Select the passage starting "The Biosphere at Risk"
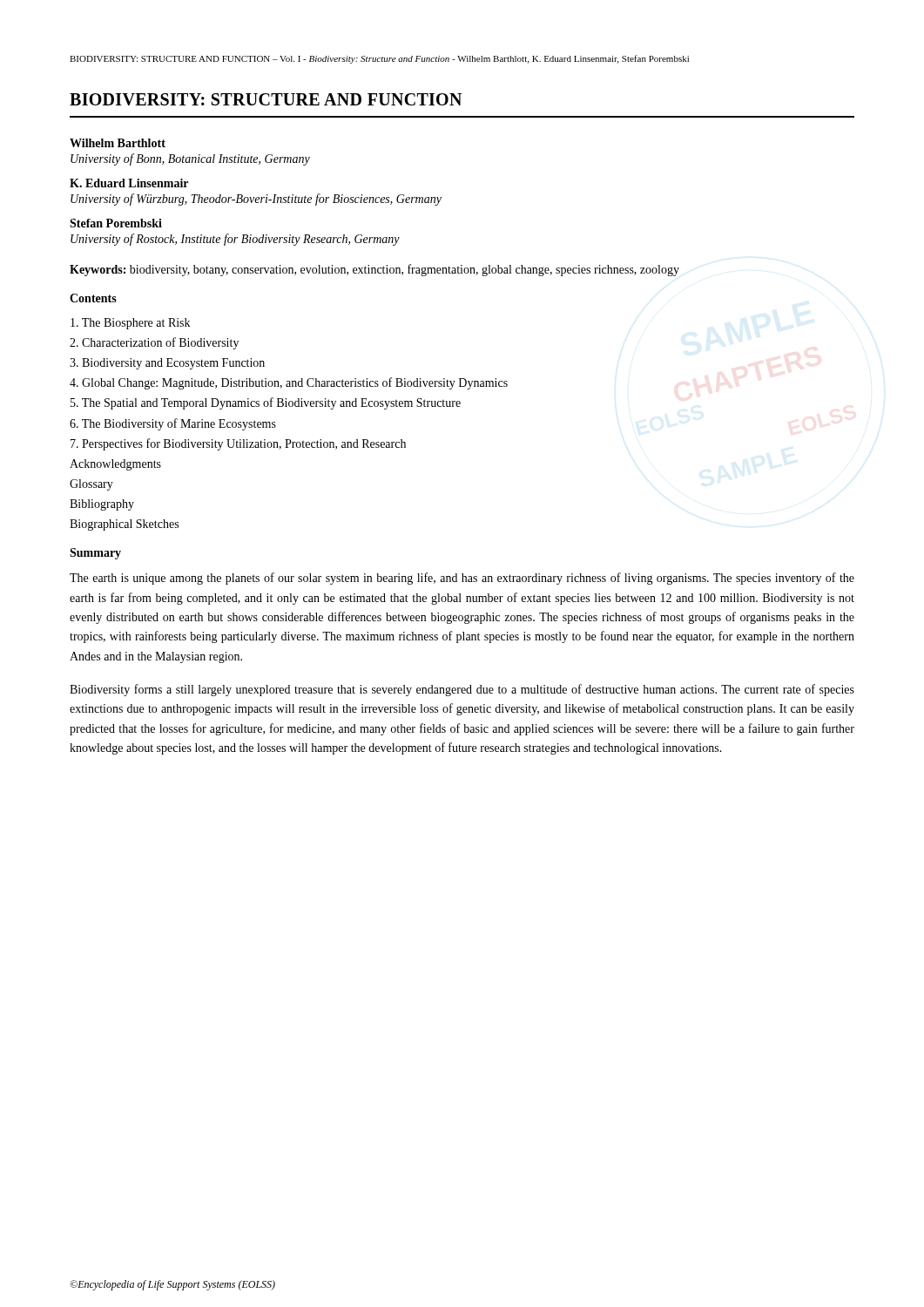 (130, 323)
